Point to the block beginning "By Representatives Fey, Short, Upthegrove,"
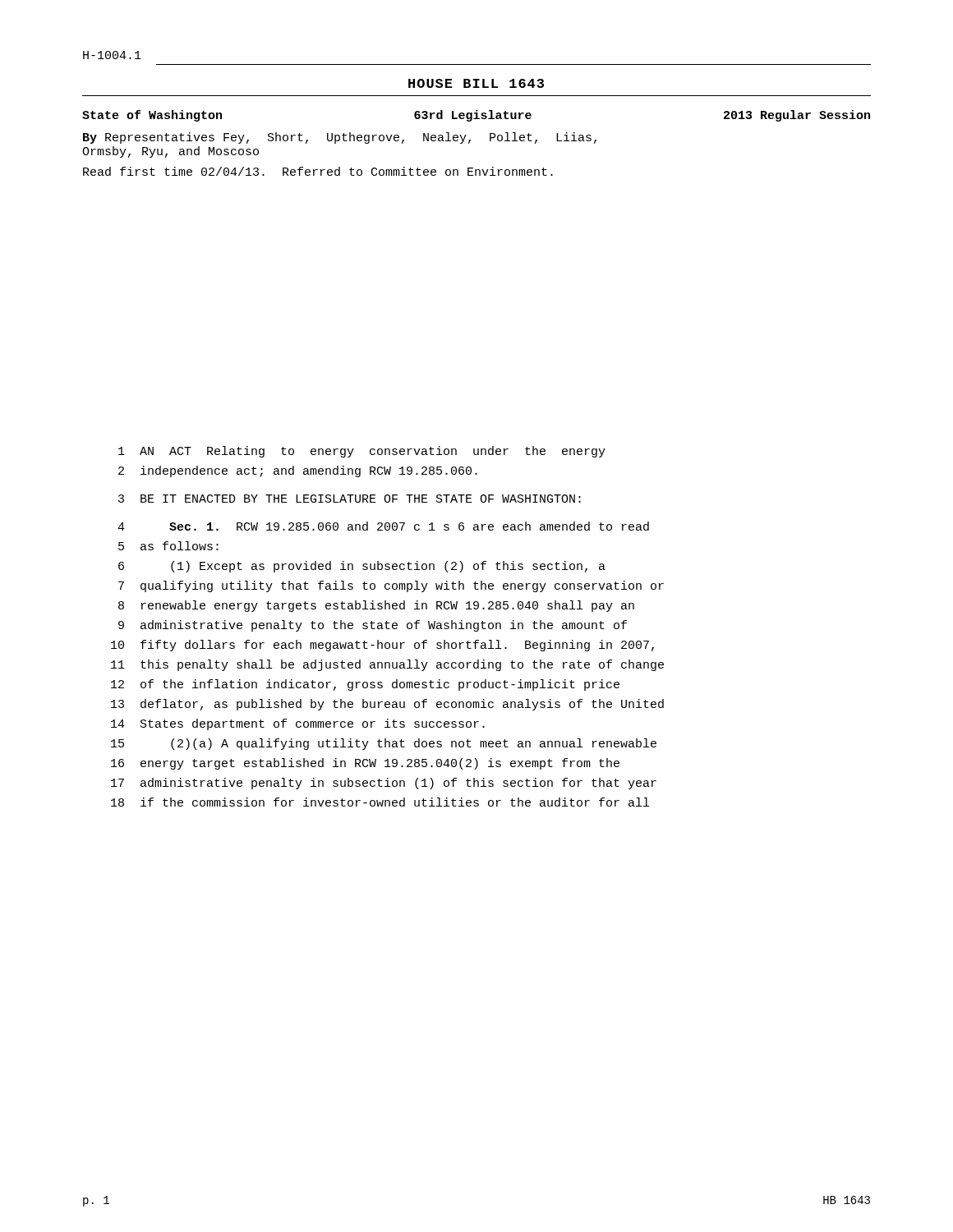The image size is (953, 1232). [x=341, y=145]
